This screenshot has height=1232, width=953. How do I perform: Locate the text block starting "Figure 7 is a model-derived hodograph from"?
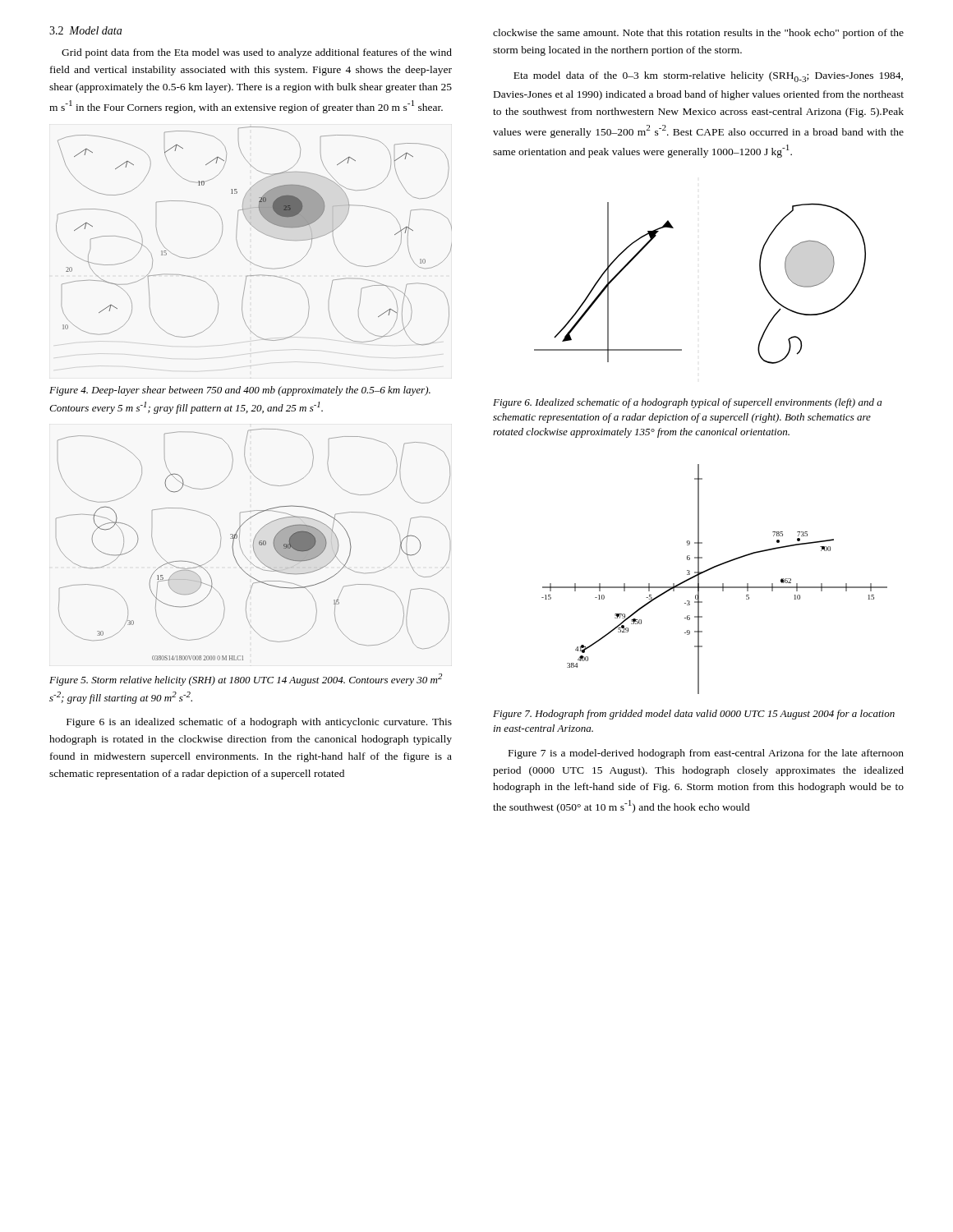[698, 780]
